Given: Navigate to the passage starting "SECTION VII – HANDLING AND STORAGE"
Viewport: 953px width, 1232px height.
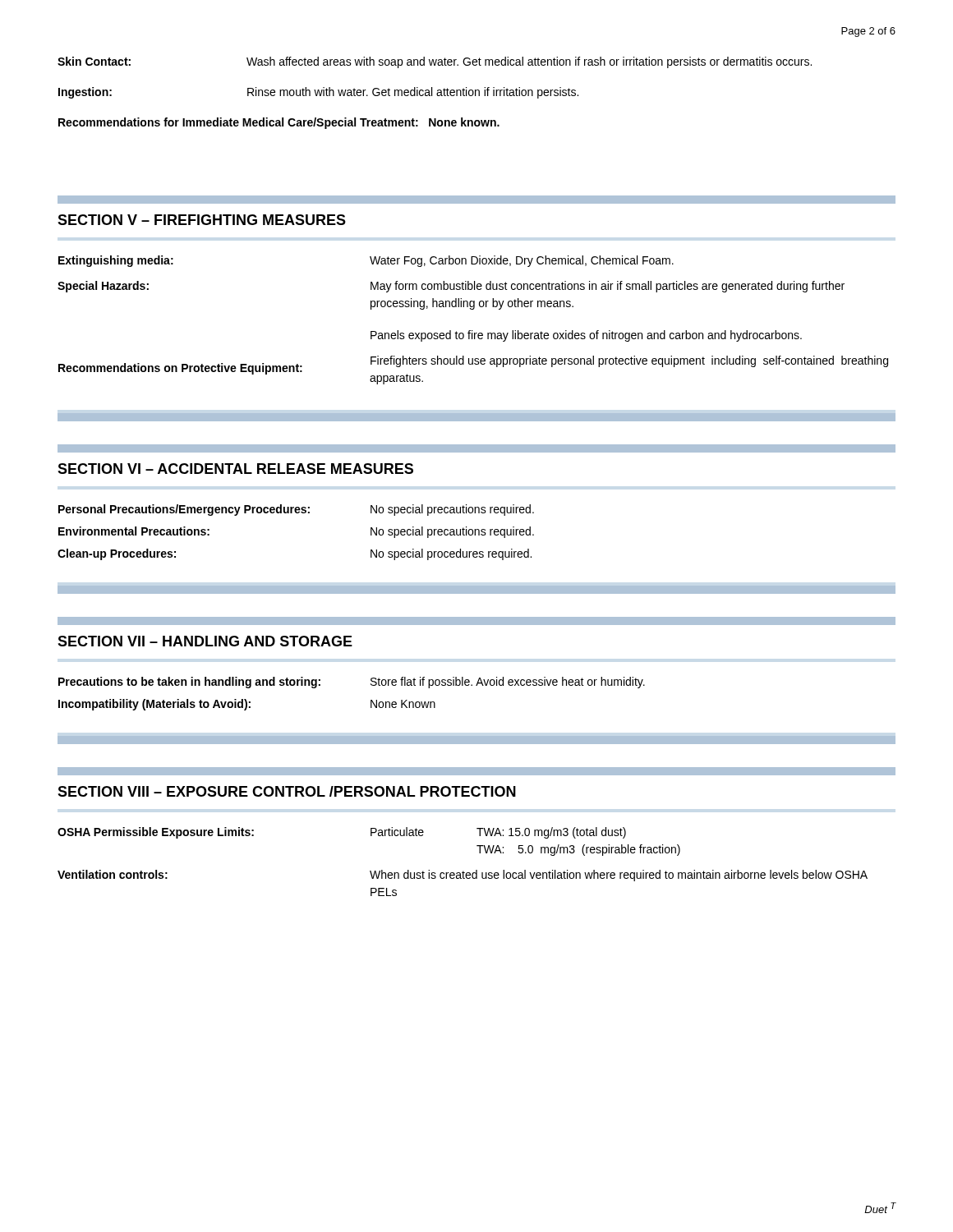Looking at the screenshot, I should click(x=205, y=641).
